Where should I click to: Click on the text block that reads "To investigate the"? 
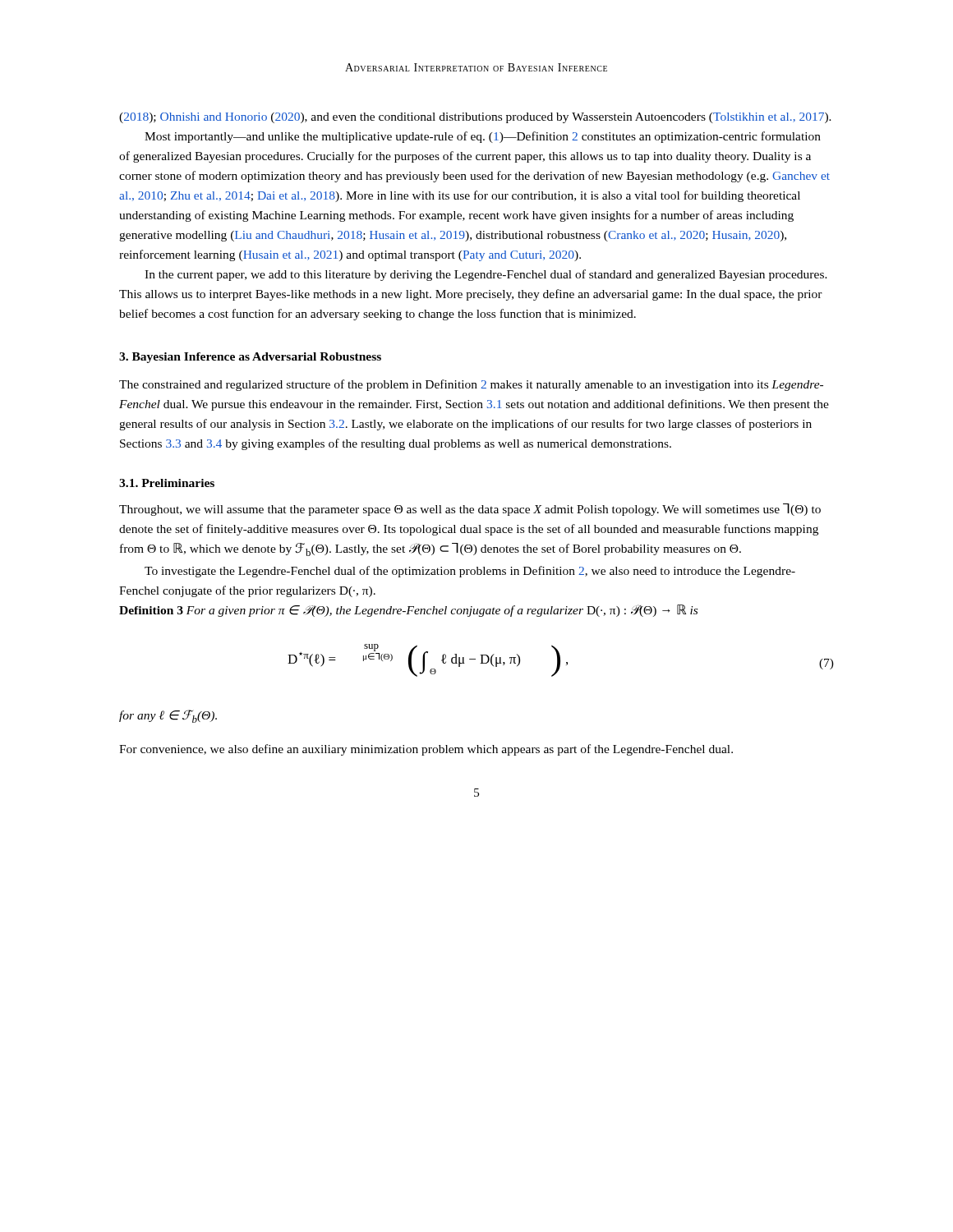point(476,581)
